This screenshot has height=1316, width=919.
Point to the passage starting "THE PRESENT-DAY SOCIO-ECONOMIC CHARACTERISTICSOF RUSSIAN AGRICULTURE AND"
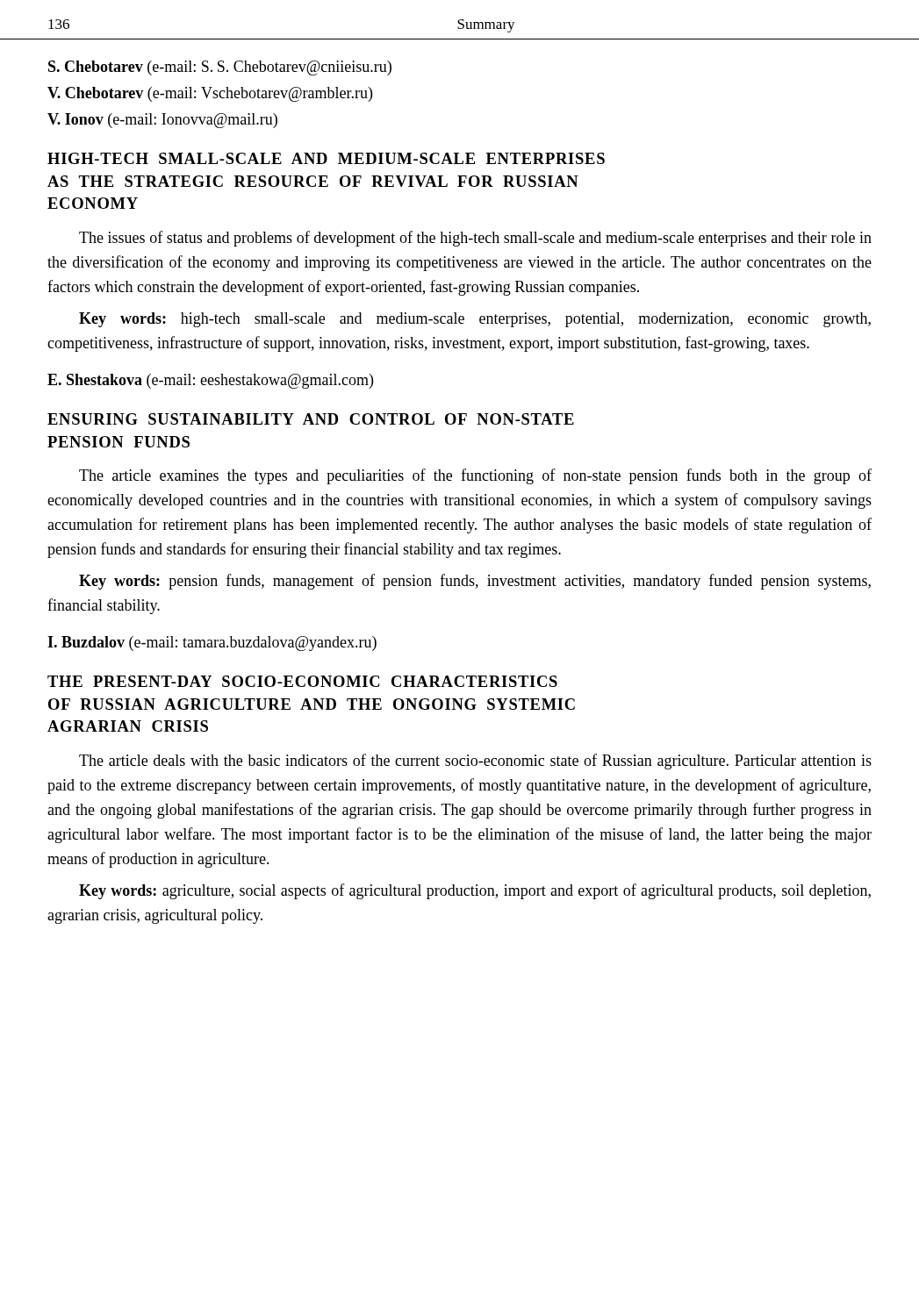(x=312, y=704)
